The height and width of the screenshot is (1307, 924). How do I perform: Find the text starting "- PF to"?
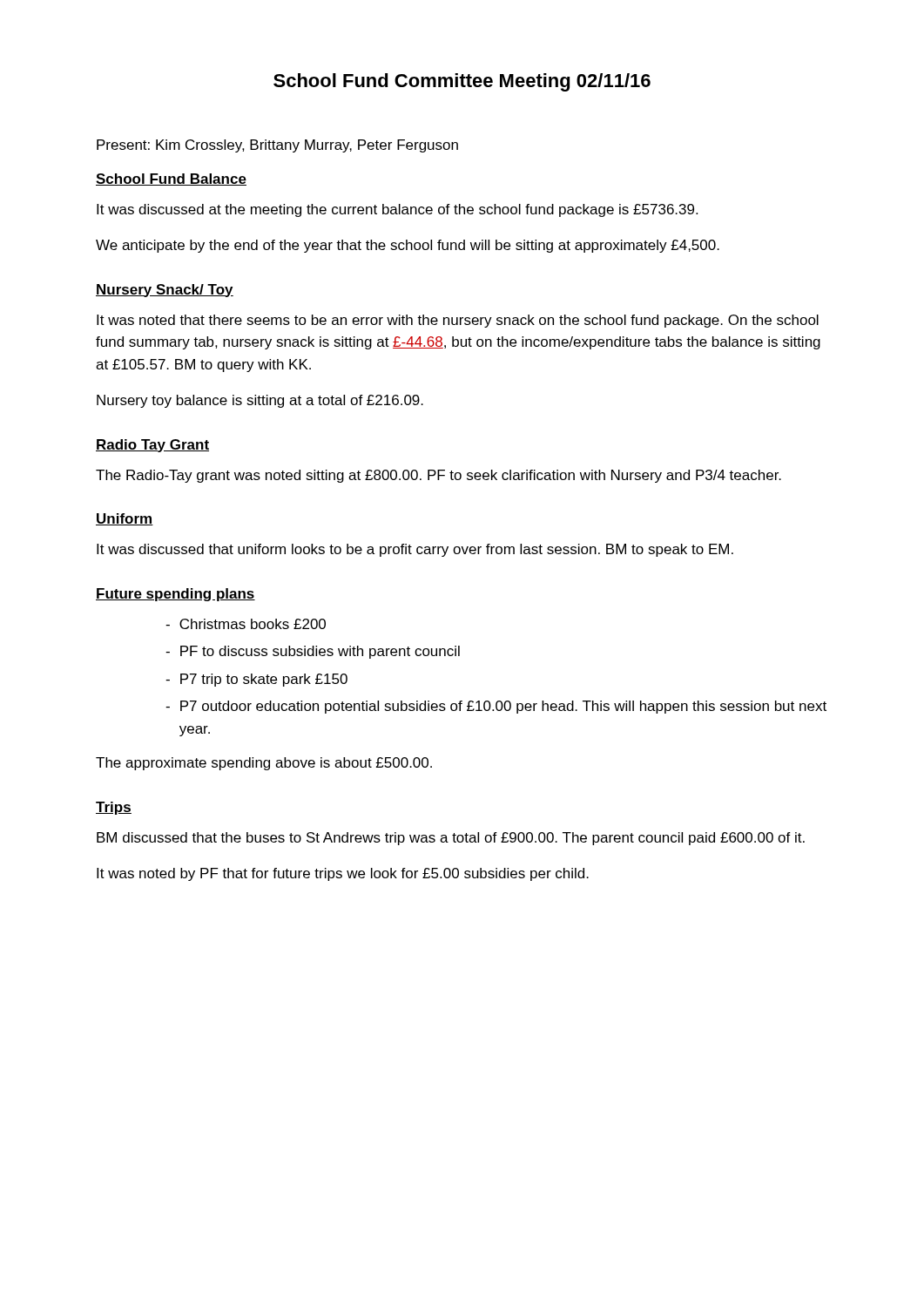[313, 652]
